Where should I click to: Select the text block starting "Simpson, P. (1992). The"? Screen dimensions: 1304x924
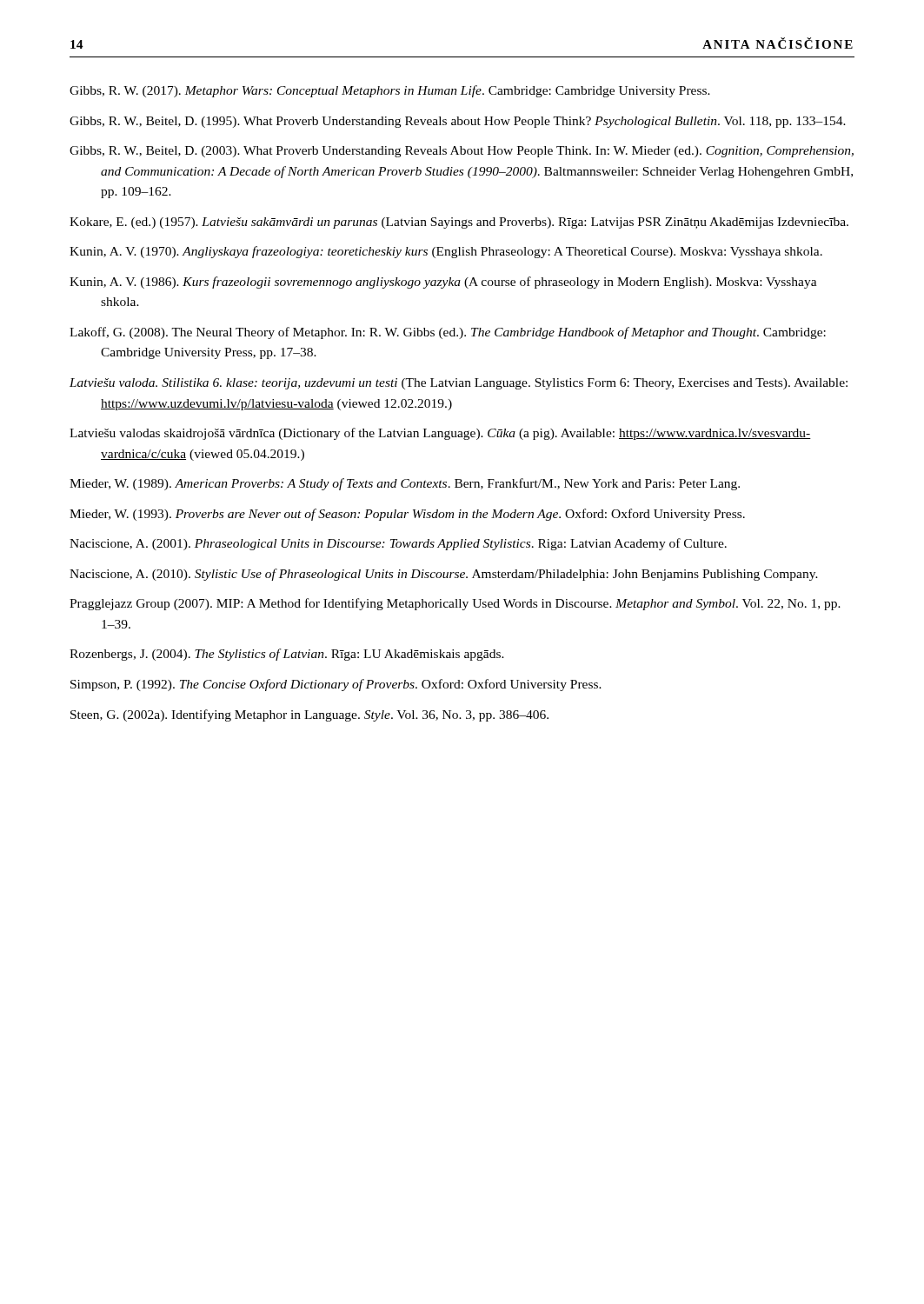[336, 684]
